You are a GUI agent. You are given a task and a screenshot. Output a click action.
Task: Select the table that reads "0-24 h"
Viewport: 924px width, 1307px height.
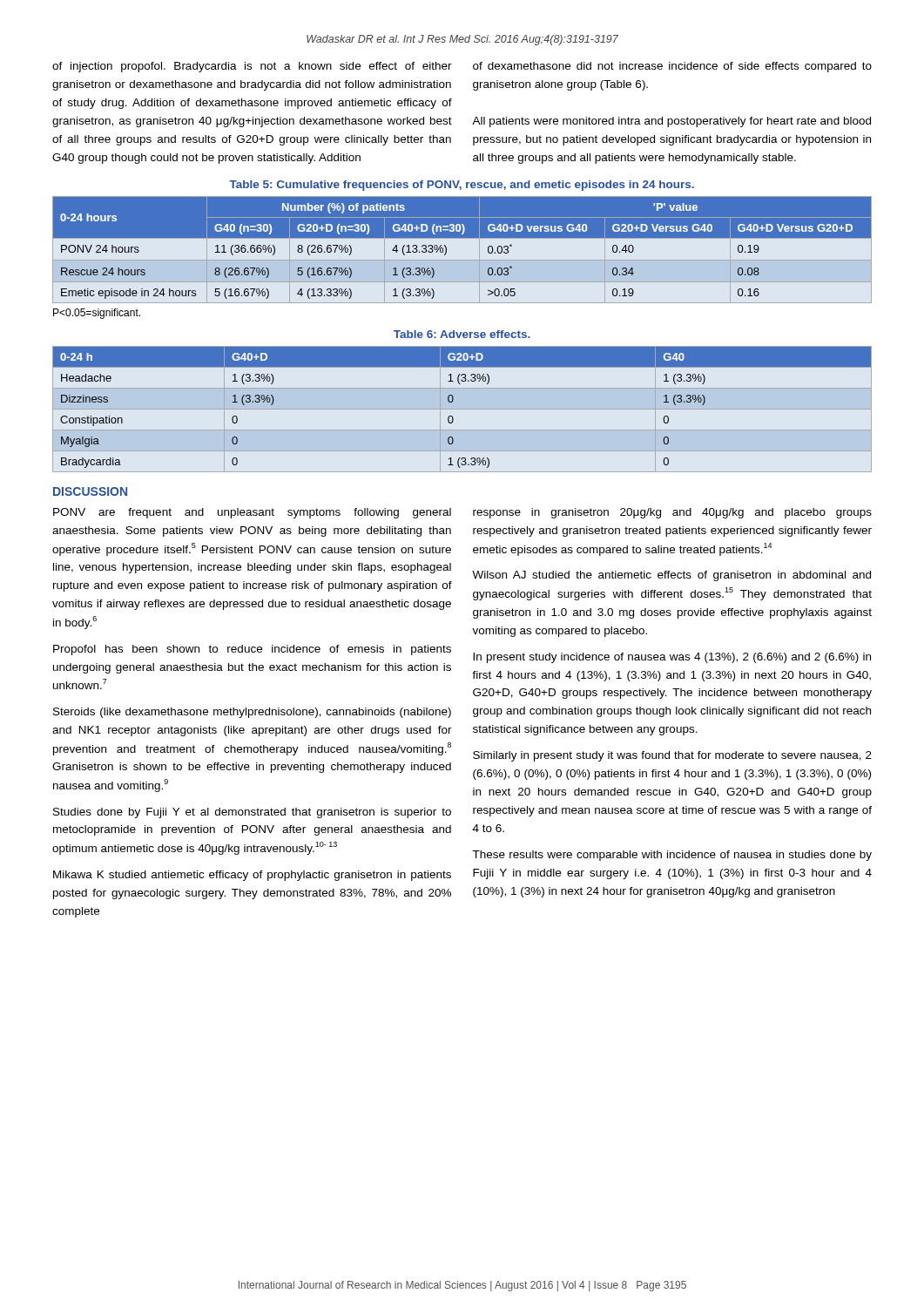(x=462, y=409)
